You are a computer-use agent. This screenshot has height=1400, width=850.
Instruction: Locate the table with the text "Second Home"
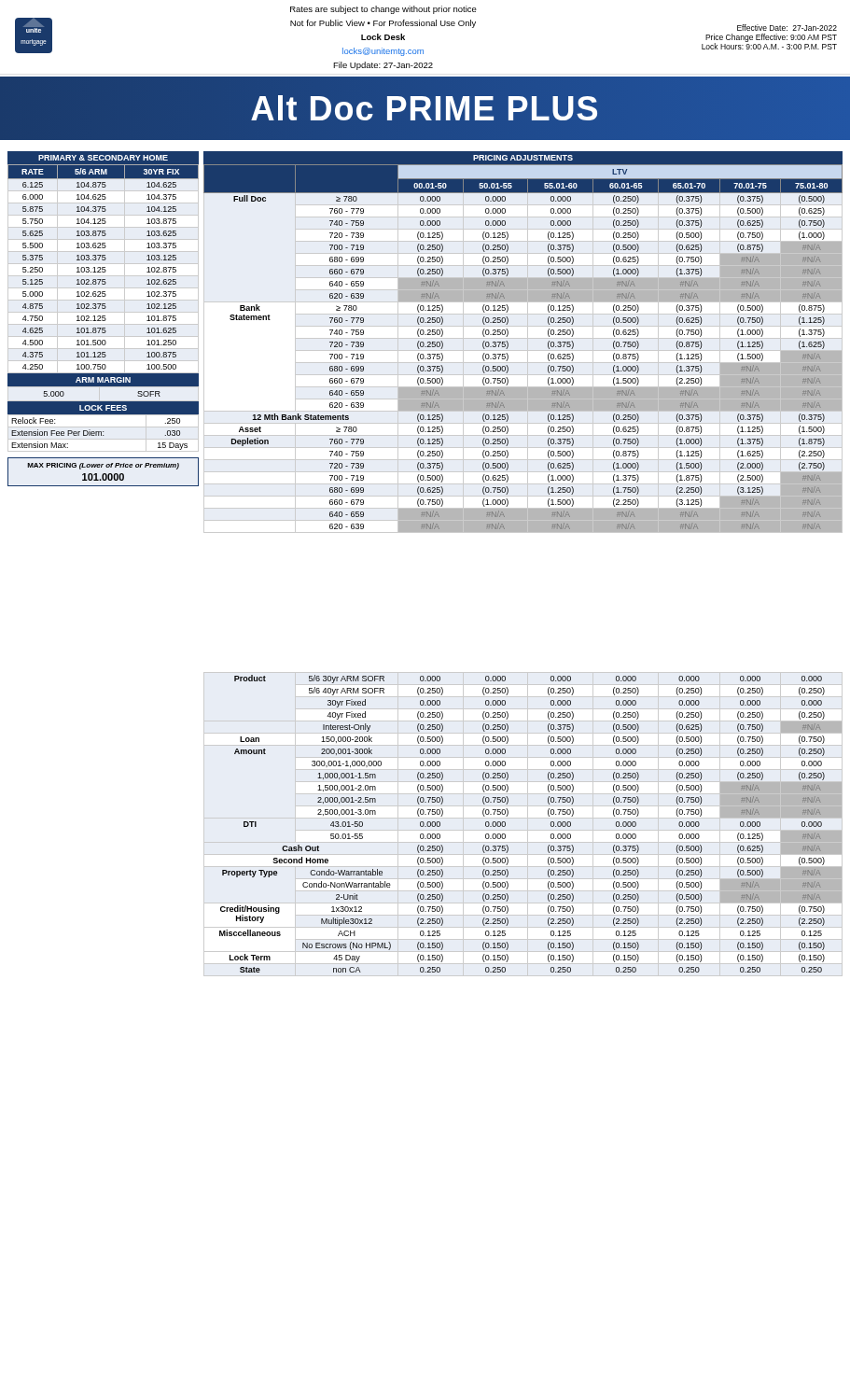coord(523,824)
